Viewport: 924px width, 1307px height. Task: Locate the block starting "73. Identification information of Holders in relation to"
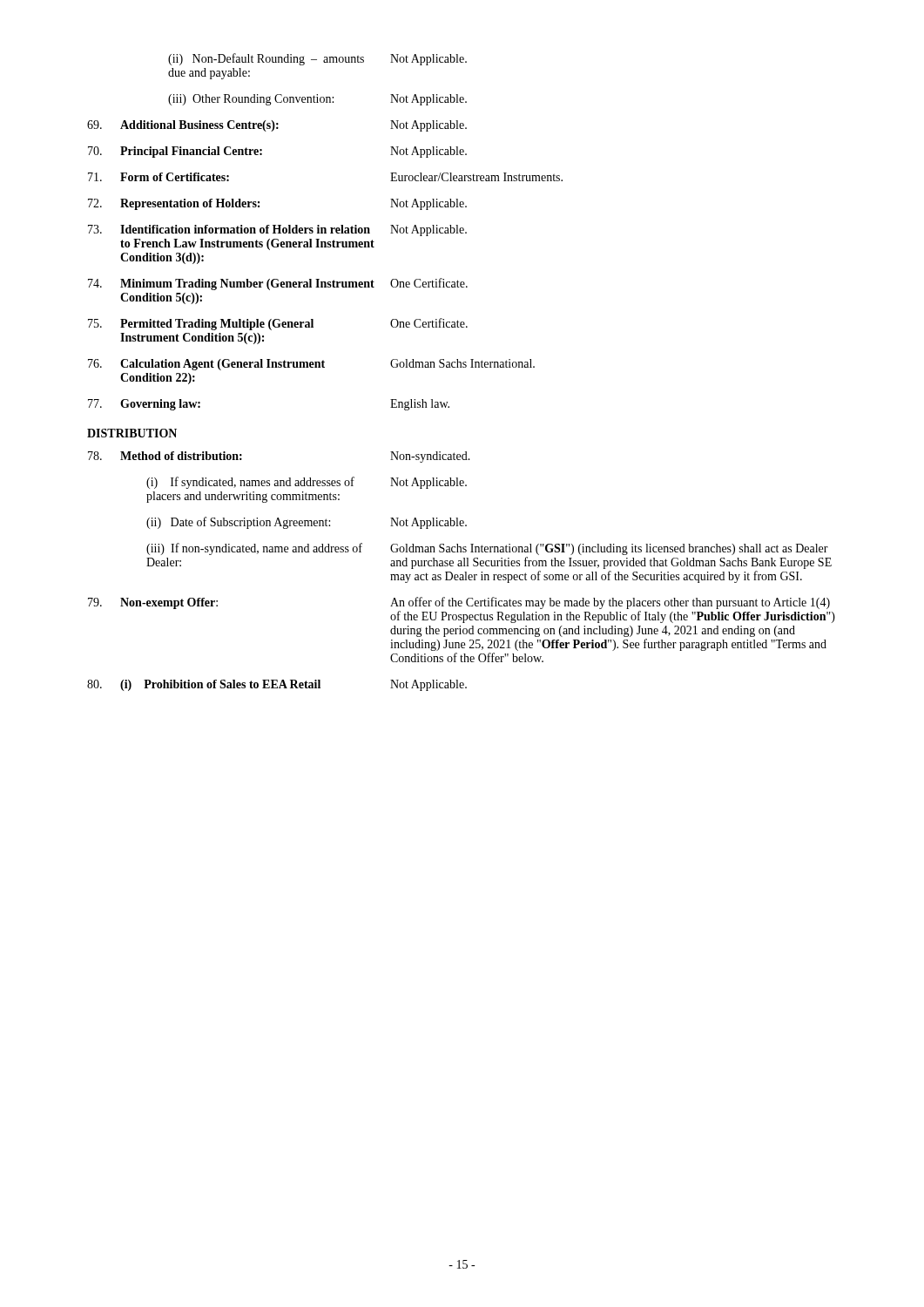tap(462, 244)
